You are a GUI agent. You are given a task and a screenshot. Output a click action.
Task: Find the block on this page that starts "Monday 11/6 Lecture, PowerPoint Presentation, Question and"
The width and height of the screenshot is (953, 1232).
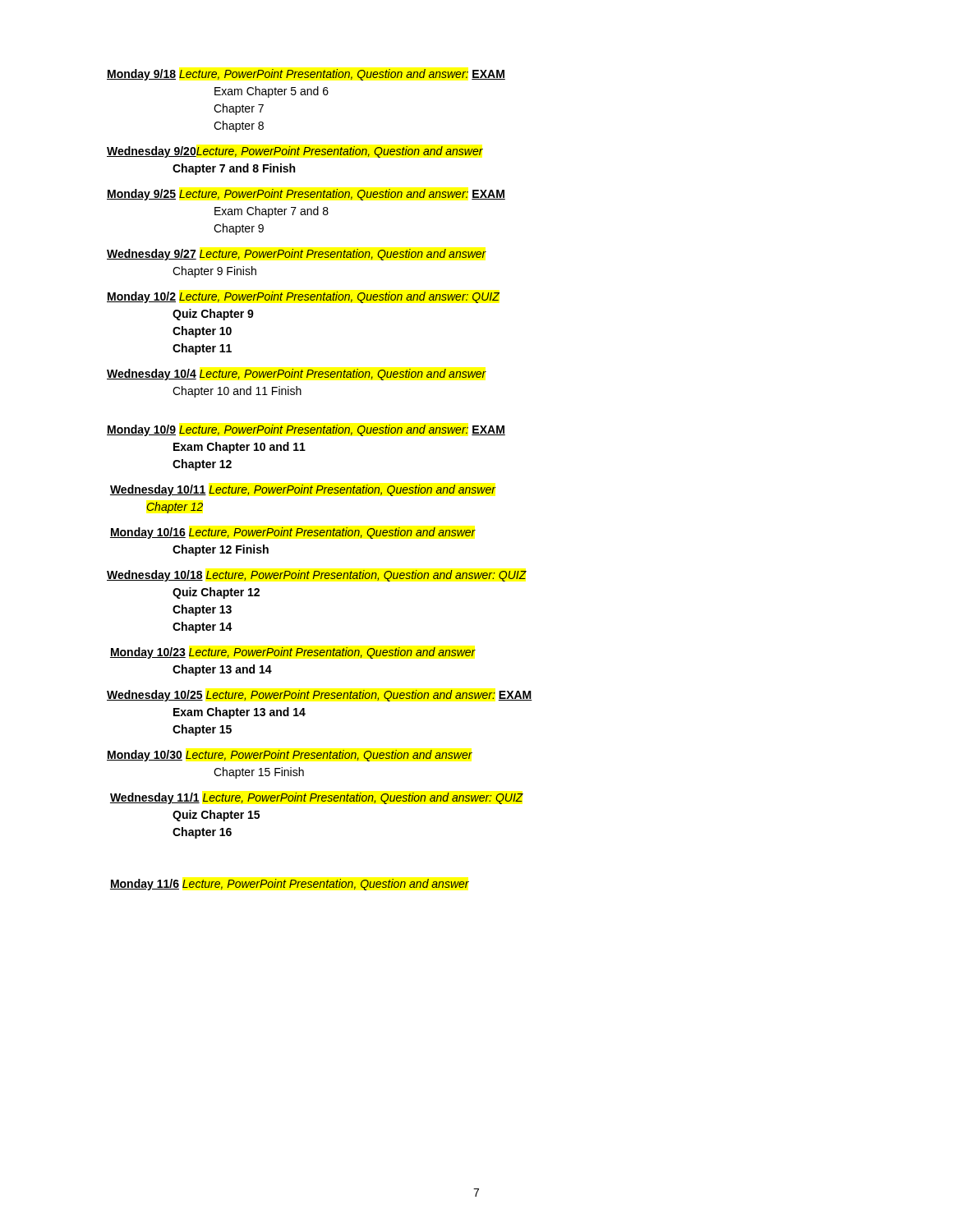coord(290,885)
